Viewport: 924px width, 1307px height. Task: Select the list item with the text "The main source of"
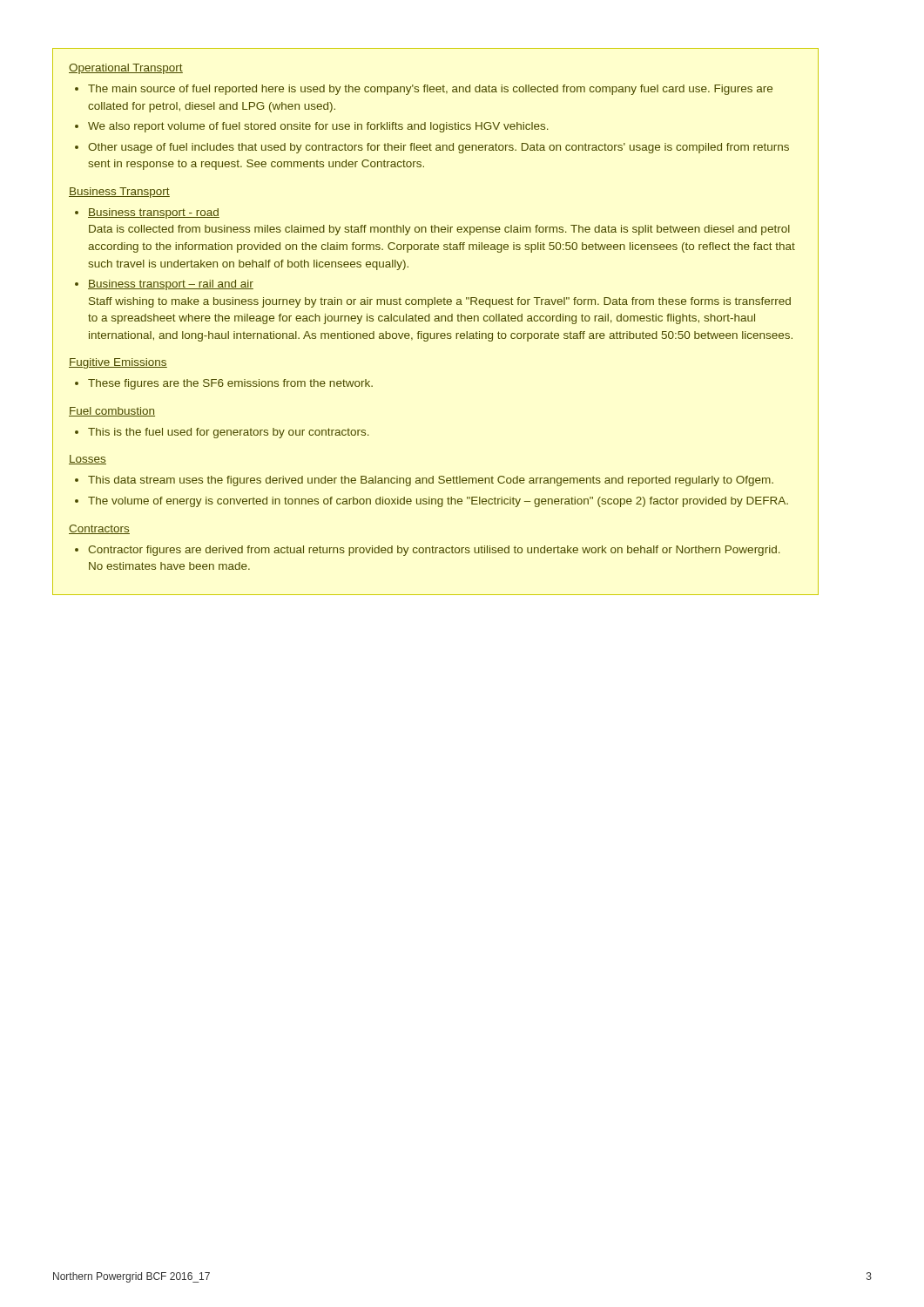(445, 97)
